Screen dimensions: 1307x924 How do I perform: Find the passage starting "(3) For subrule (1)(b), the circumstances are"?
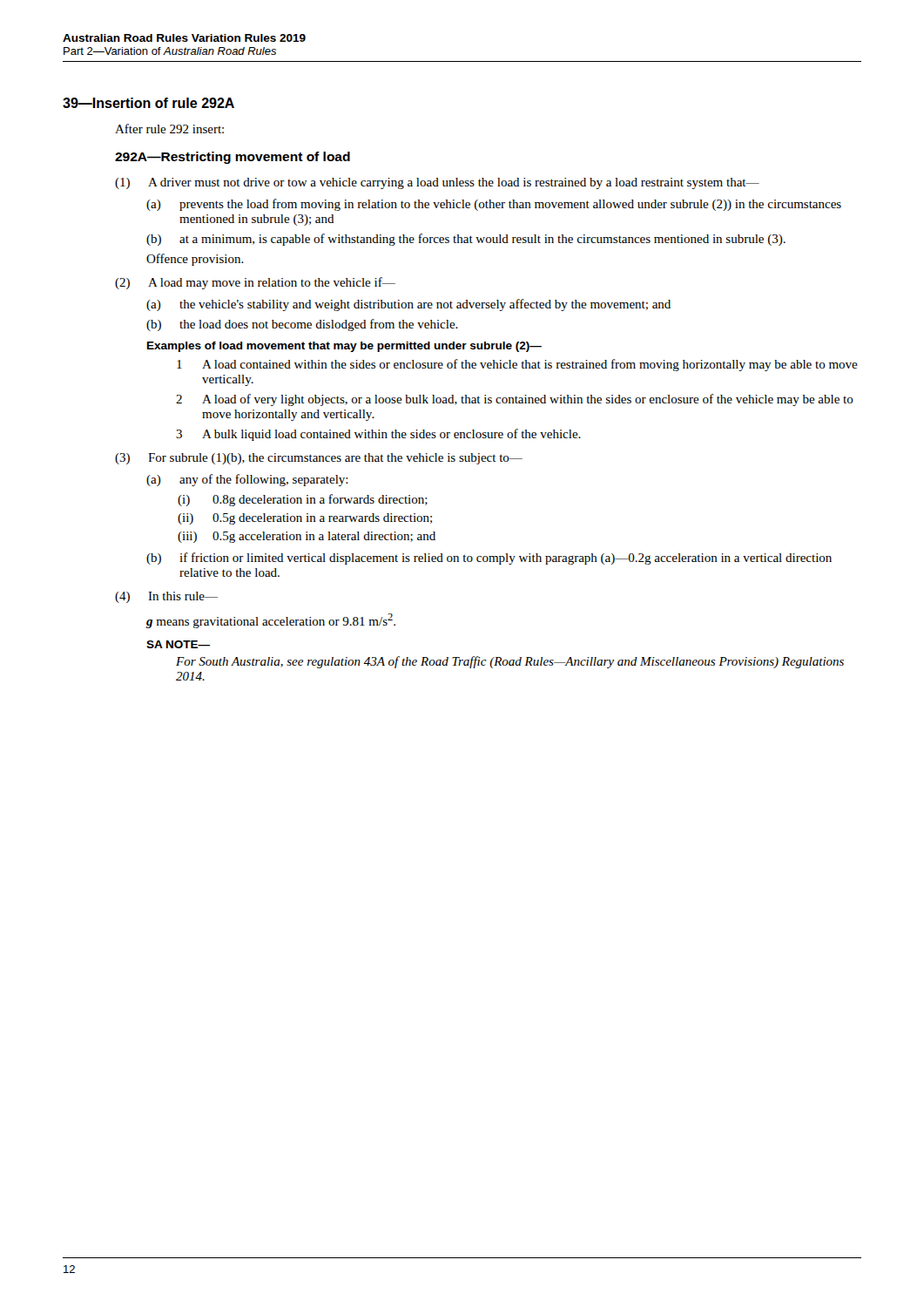(x=488, y=458)
